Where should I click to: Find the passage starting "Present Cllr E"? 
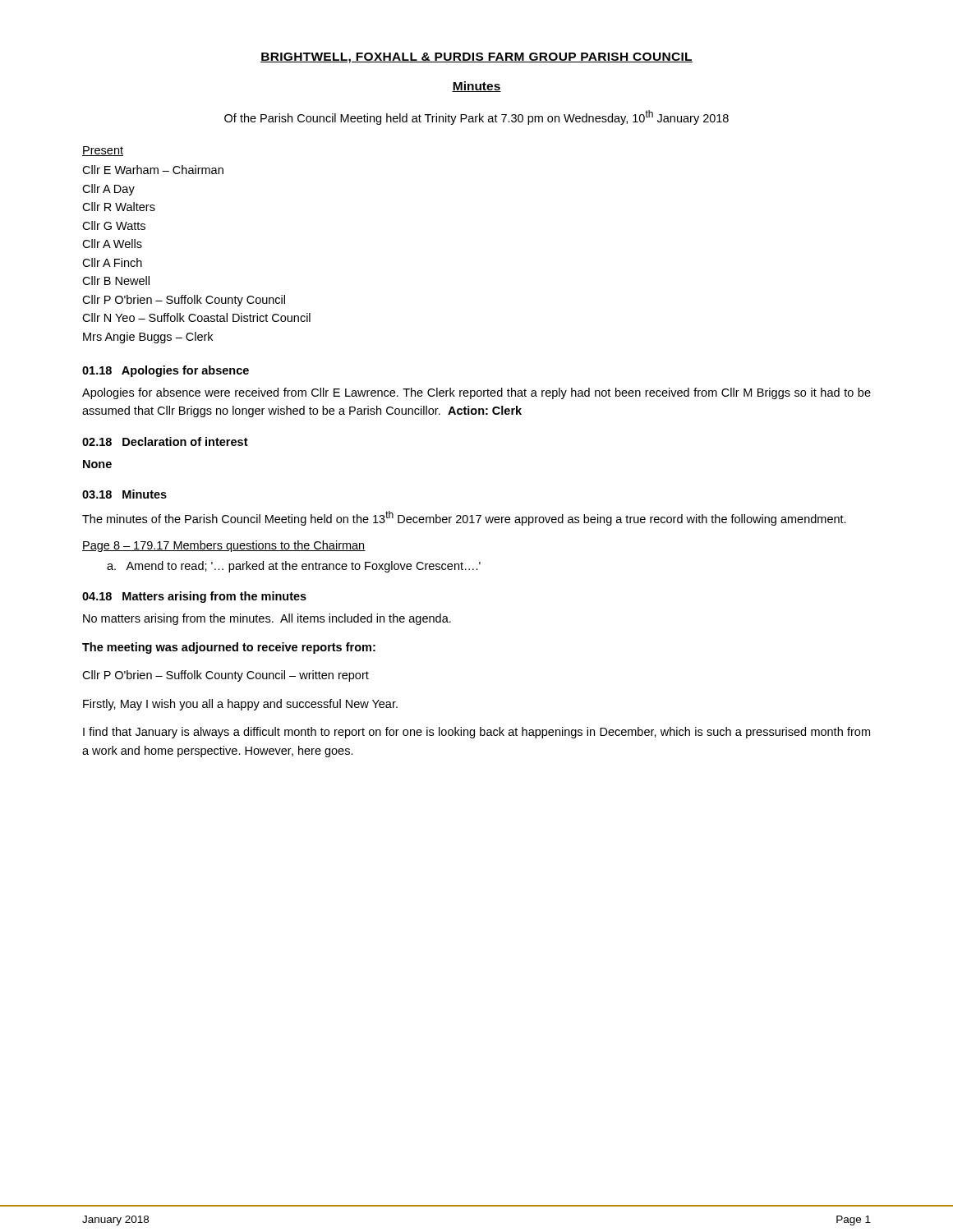(103, 151)
